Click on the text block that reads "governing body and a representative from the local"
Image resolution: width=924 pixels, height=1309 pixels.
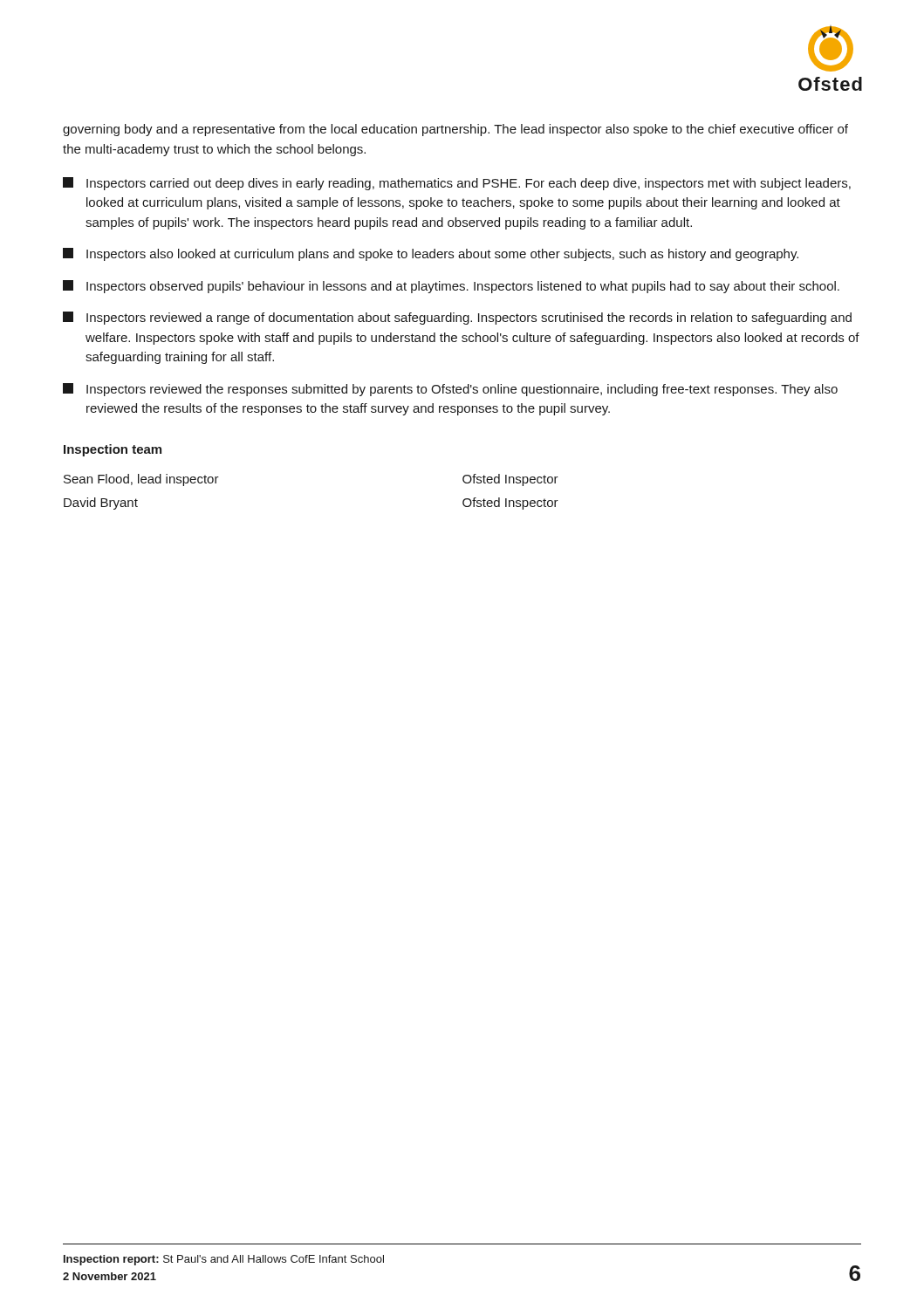455,139
